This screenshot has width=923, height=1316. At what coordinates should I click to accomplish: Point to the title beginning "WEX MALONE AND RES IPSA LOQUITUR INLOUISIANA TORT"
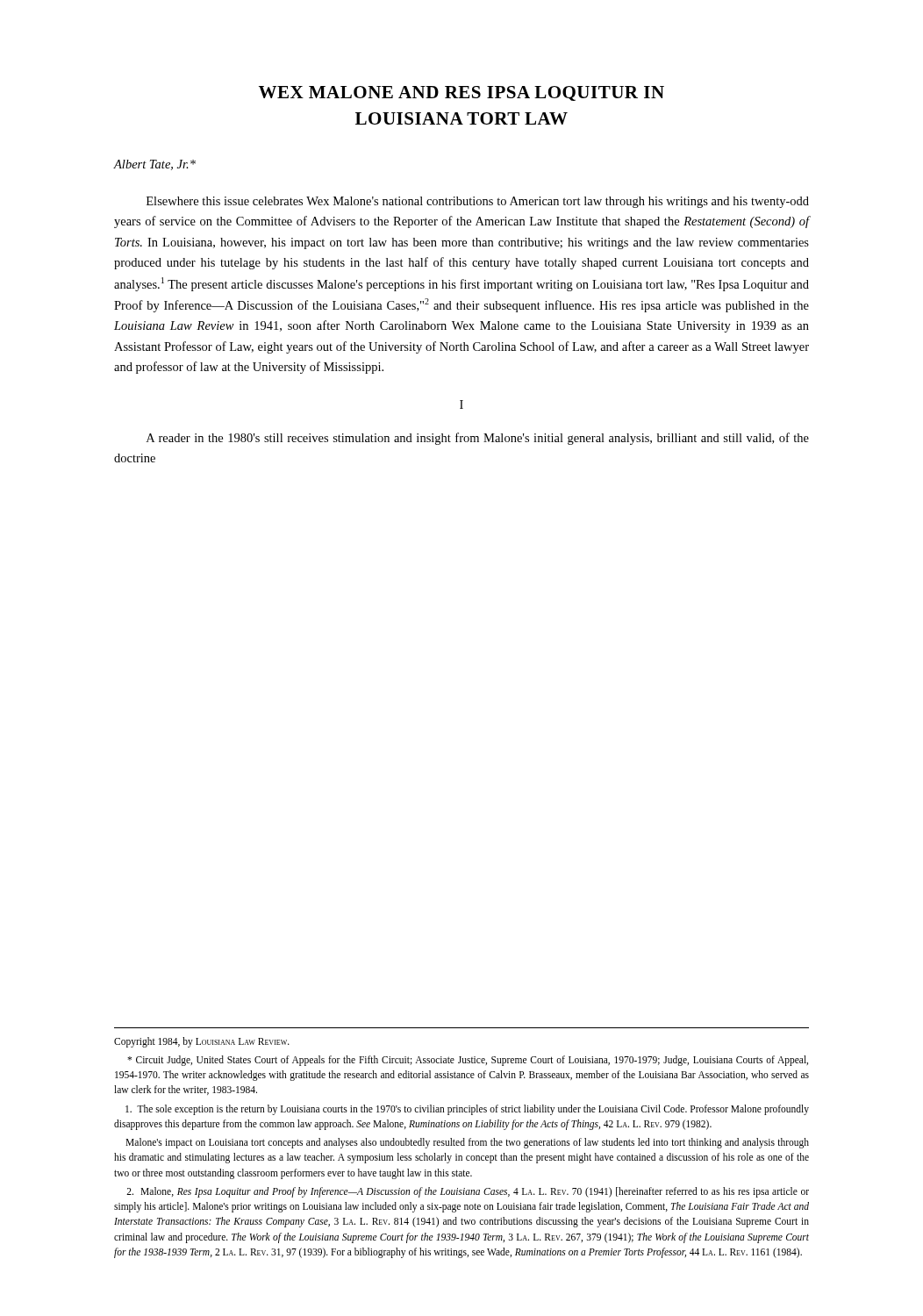[462, 106]
